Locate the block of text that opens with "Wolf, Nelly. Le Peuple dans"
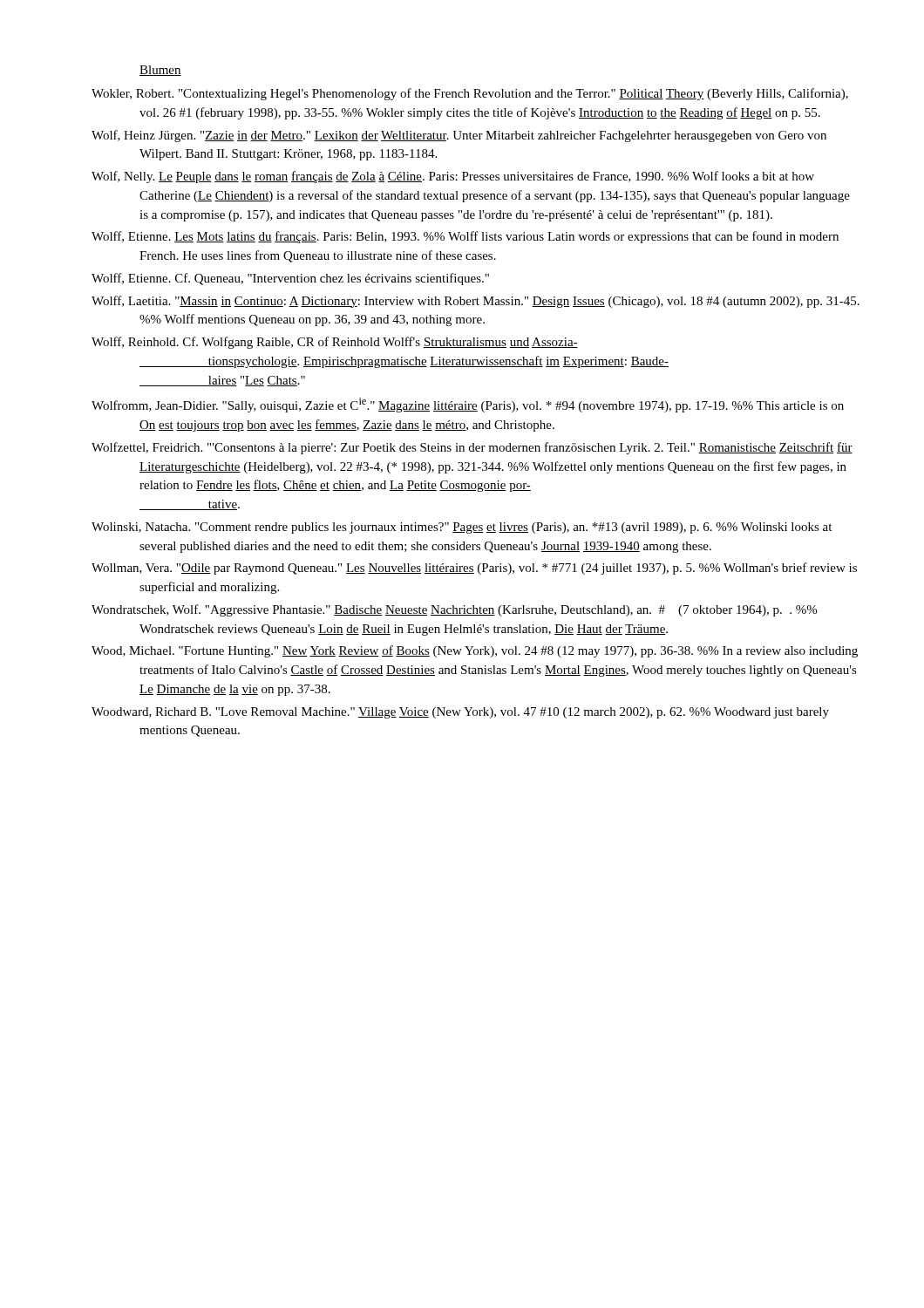This screenshot has height=1308, width=924. [471, 195]
